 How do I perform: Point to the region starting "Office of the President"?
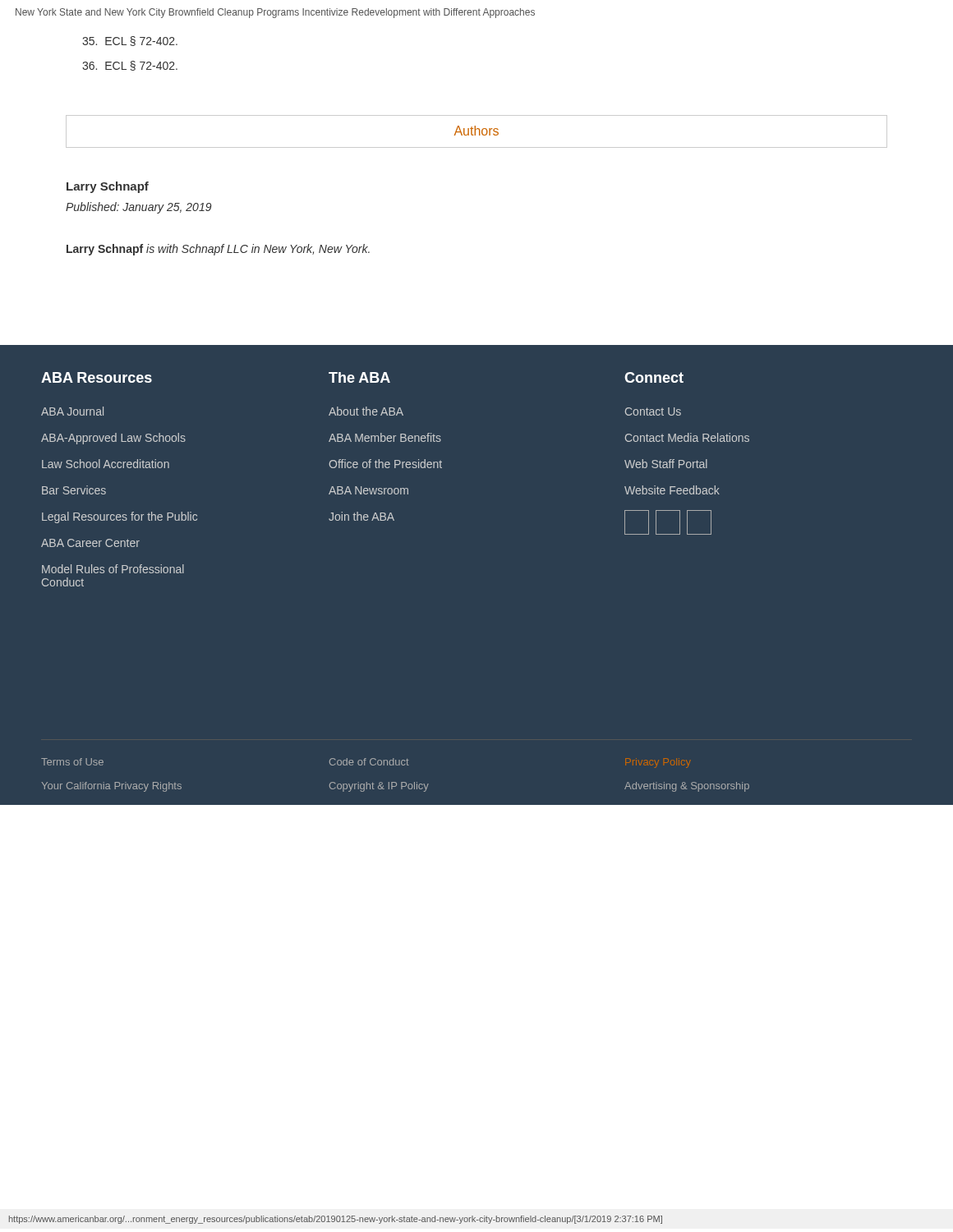(x=385, y=464)
